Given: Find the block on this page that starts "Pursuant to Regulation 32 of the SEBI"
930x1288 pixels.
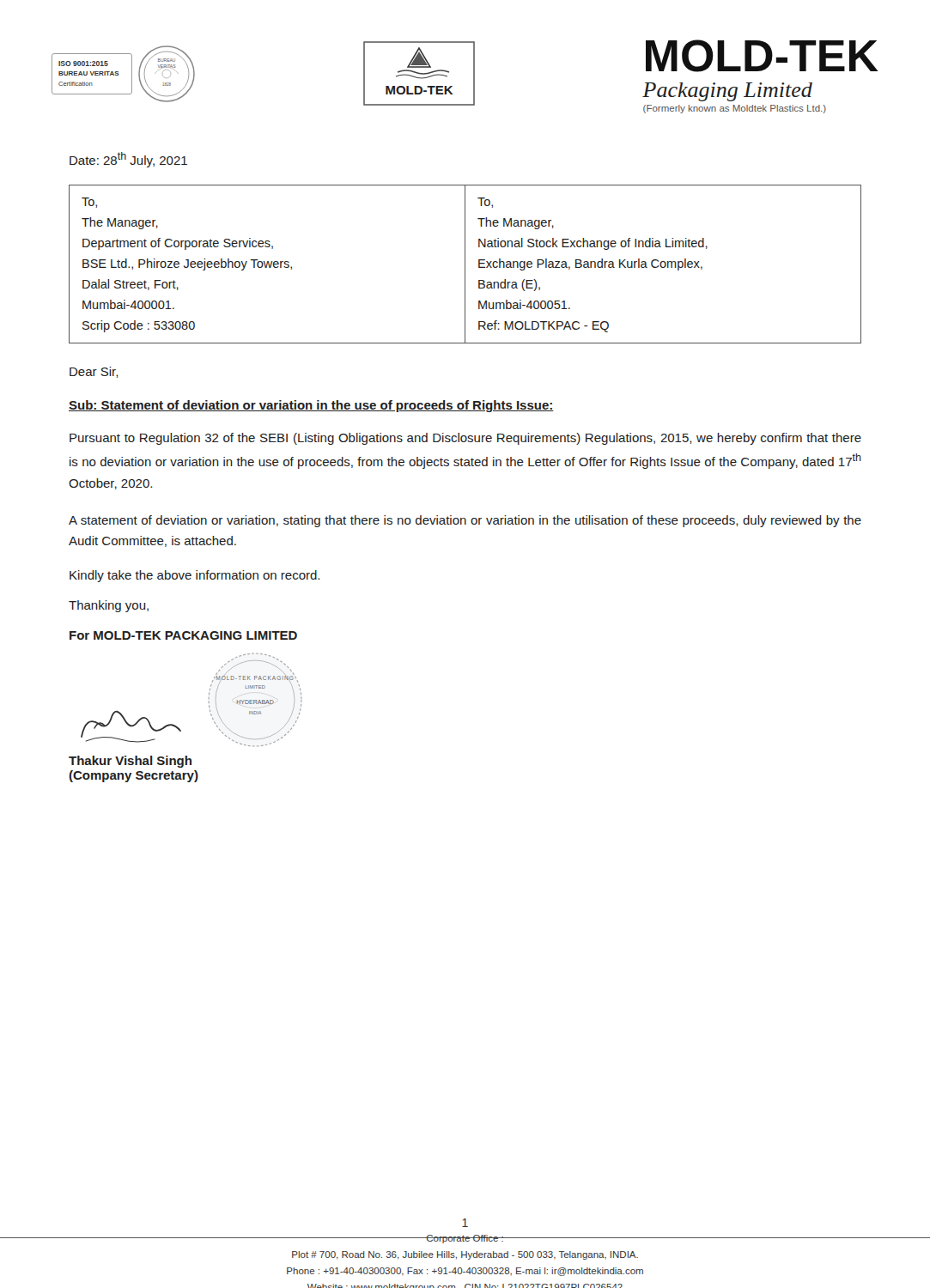Looking at the screenshot, I should point(465,460).
